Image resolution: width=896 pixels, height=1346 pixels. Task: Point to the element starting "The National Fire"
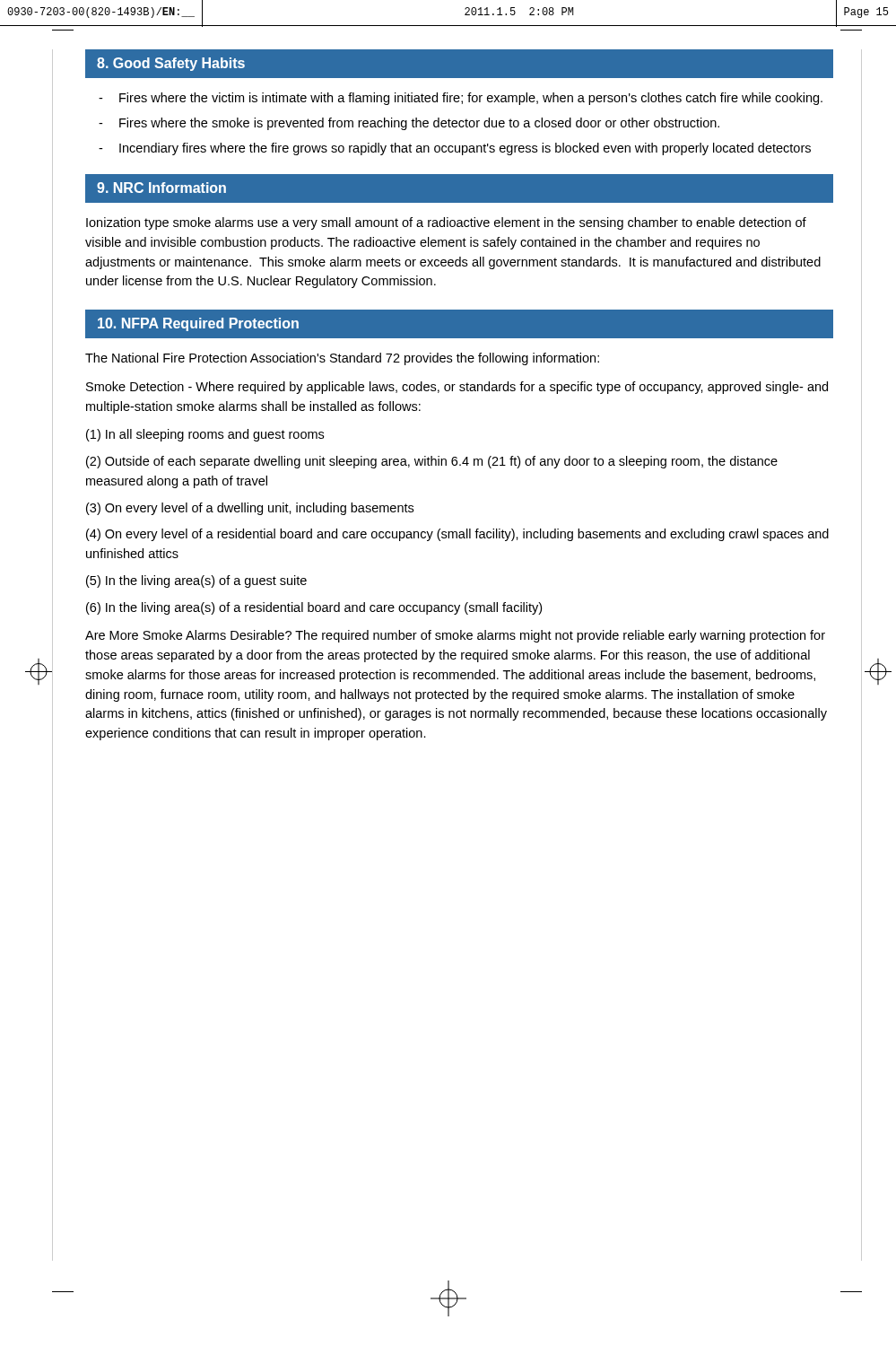point(343,358)
